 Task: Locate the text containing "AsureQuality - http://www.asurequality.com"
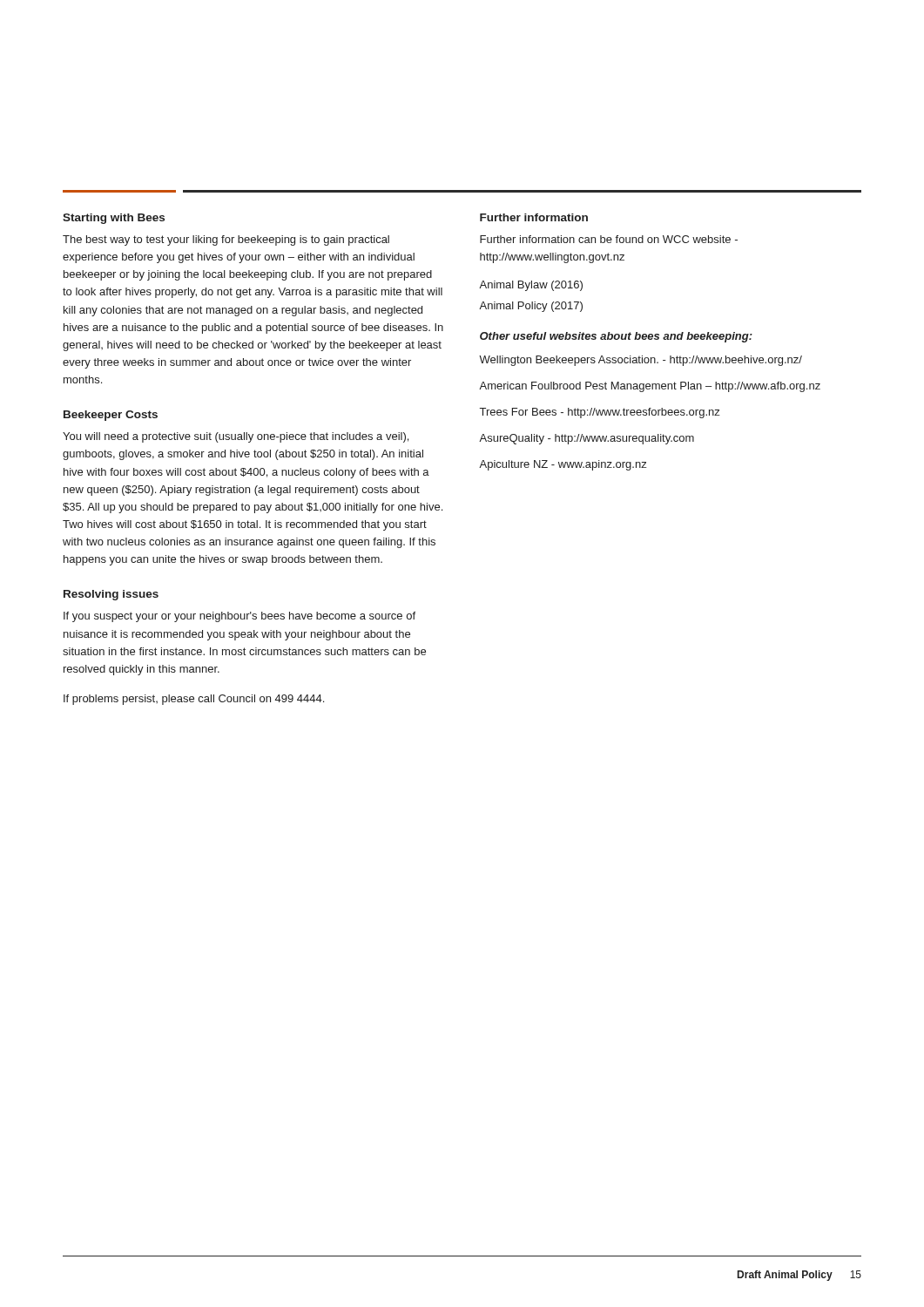pos(587,438)
